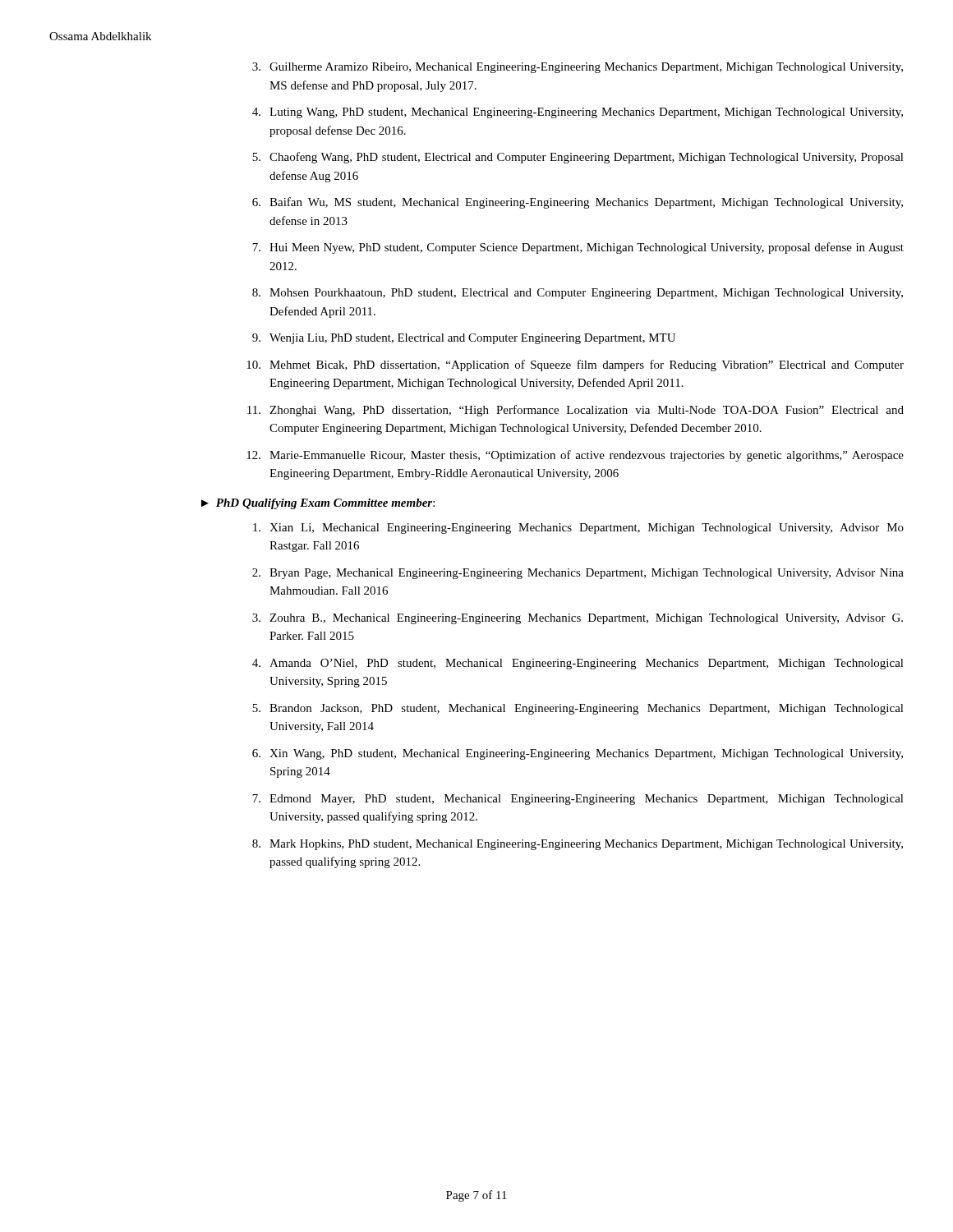
Task: Select the list item containing "9. Wenjia Liu, PhD"
Action: pos(567,338)
